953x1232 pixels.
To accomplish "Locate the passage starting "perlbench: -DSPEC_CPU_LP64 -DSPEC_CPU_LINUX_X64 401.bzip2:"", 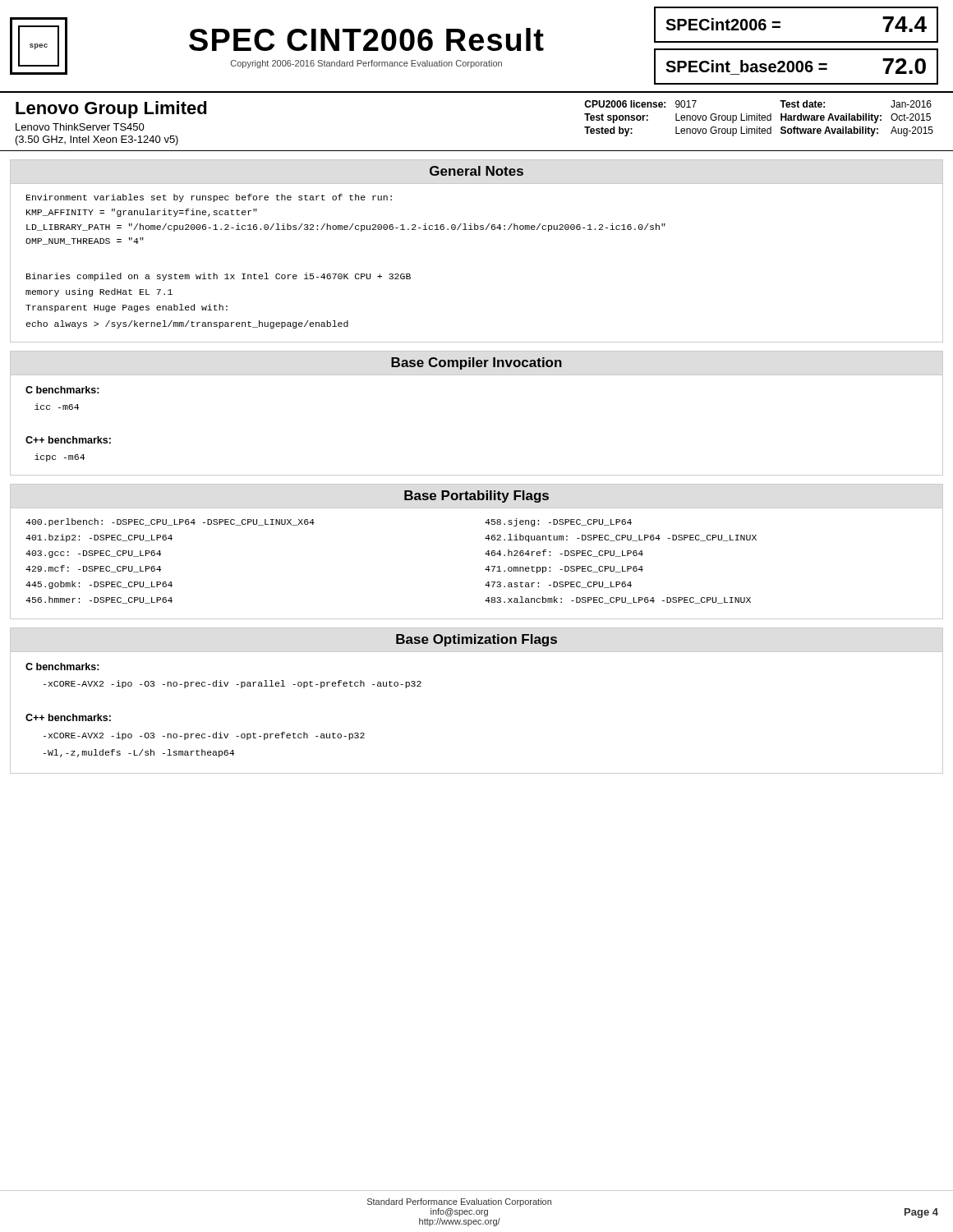I will pos(476,562).
